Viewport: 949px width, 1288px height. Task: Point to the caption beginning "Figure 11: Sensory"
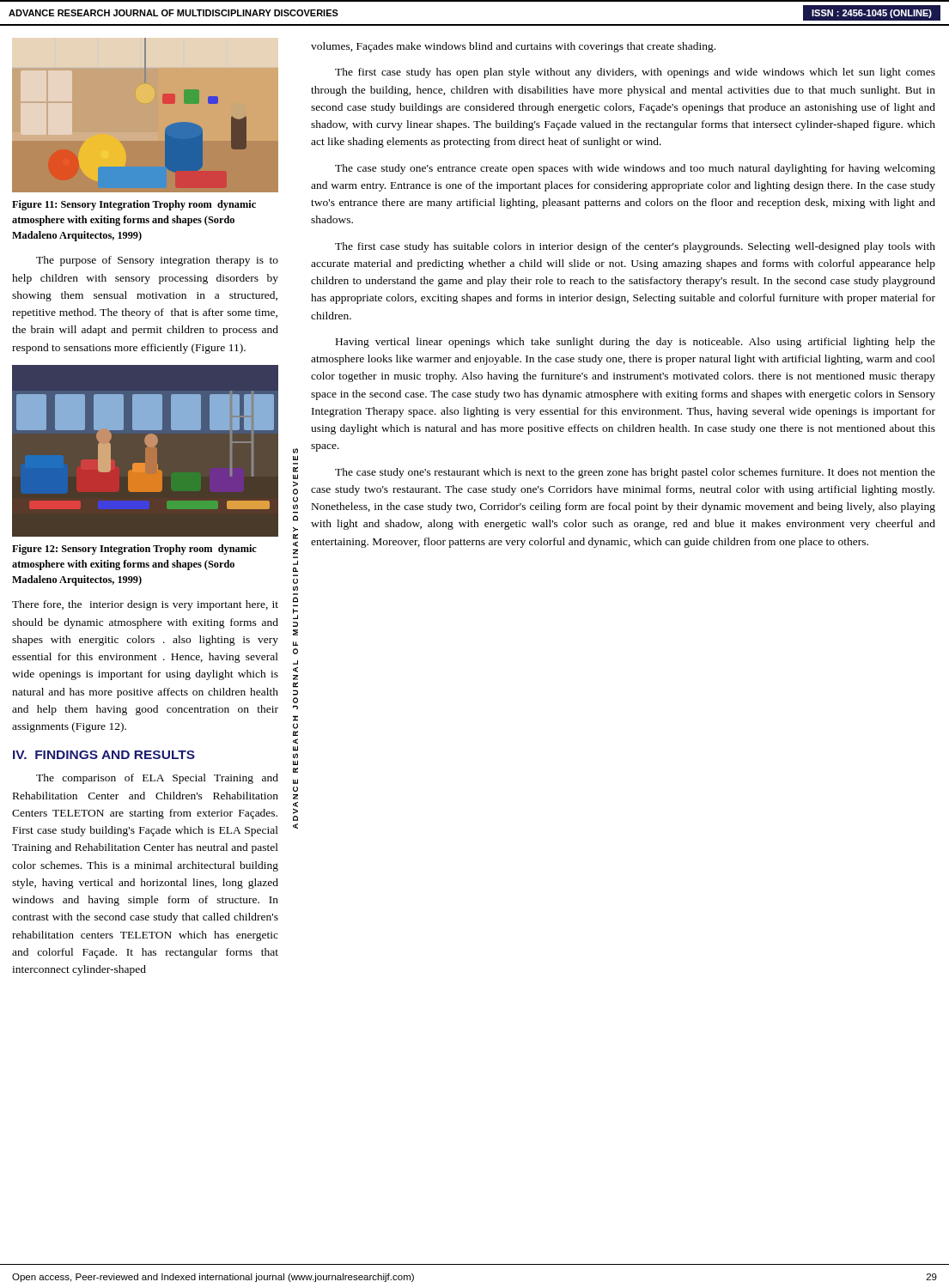[x=134, y=220]
